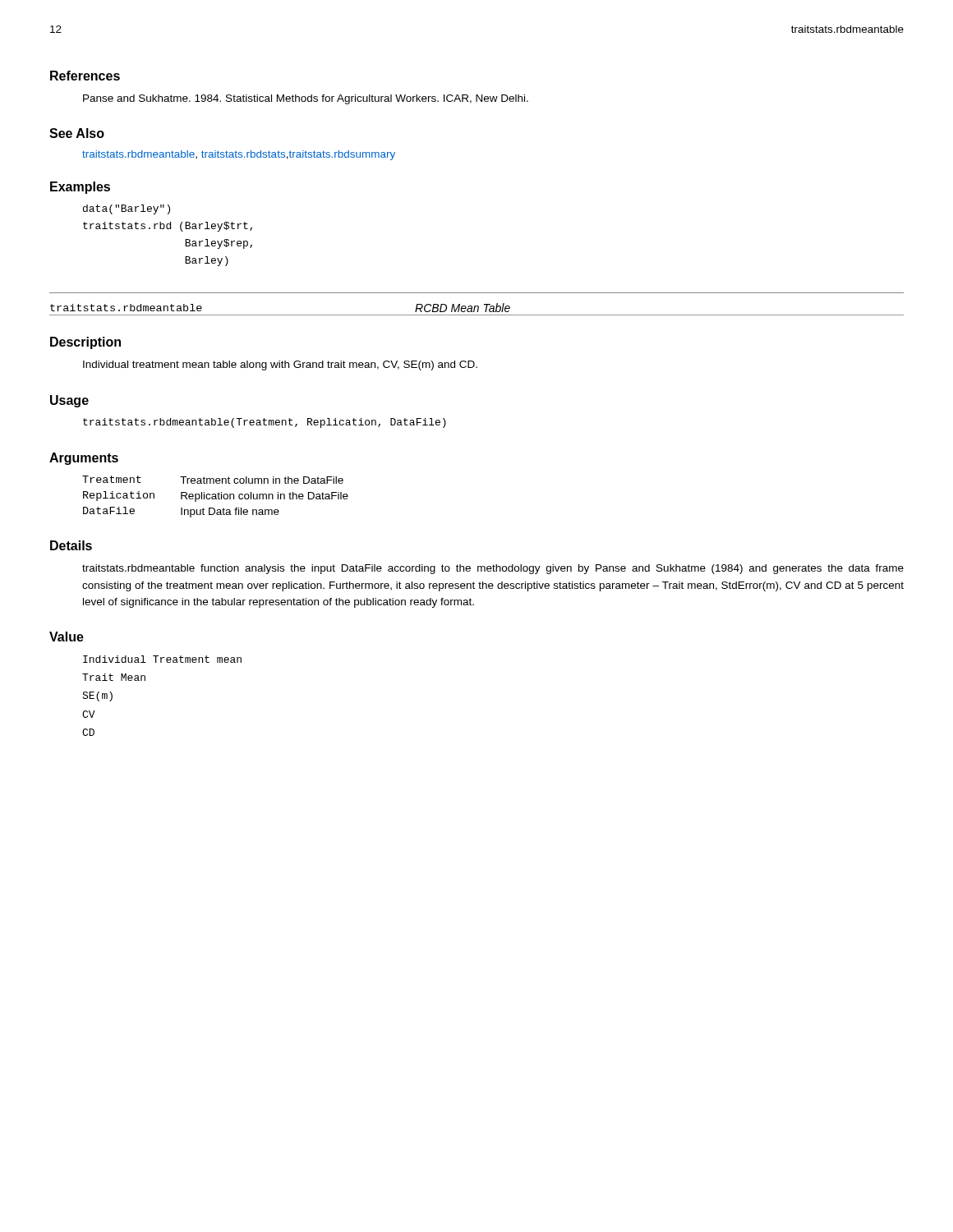Image resolution: width=953 pixels, height=1232 pixels.
Task: Find the text starting "data("Barley") traitstats.rbd (Barley$trt, Barley$rep, Barley)"
Action: 169,235
